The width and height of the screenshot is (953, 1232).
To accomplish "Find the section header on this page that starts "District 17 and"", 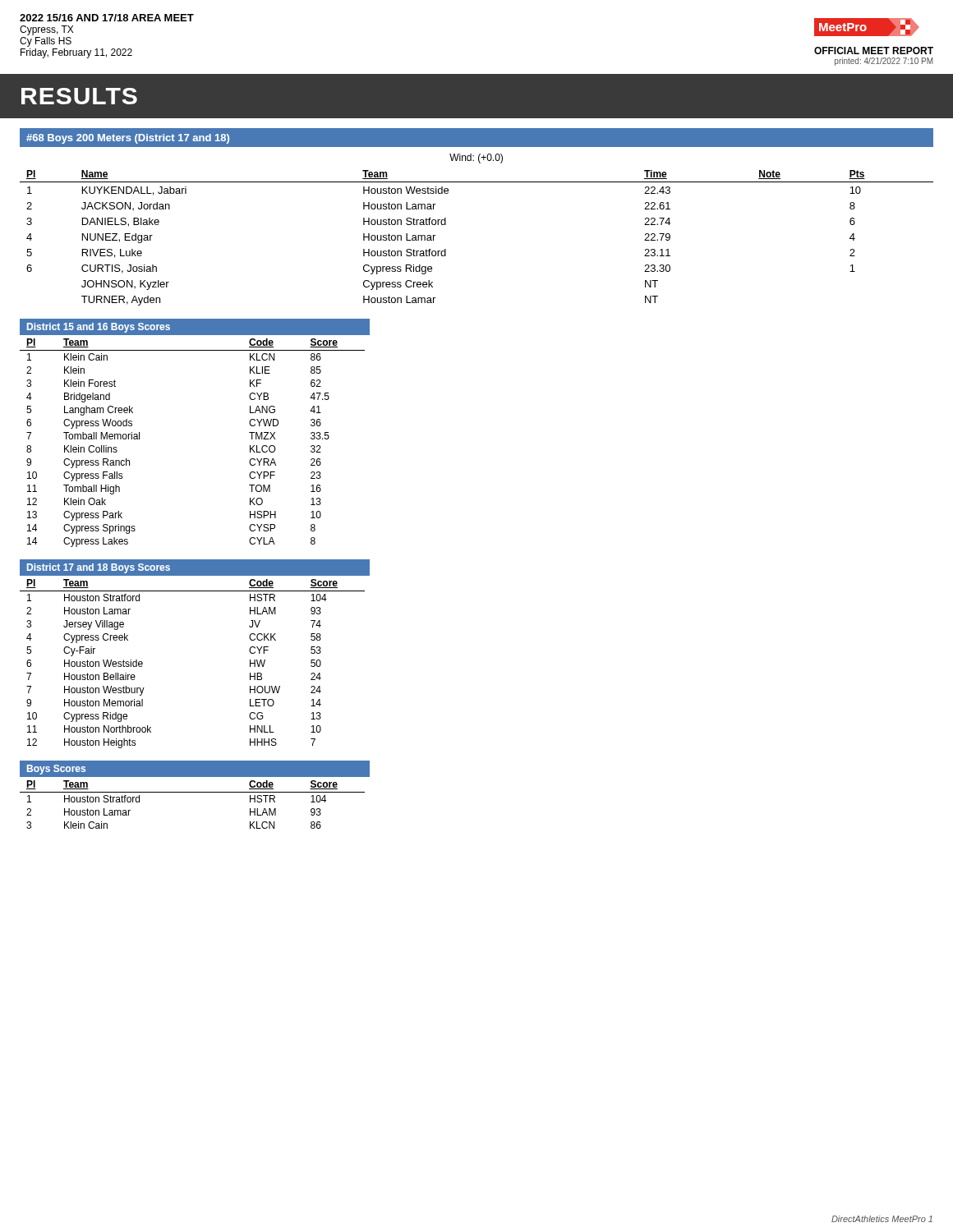I will (x=98, y=568).
